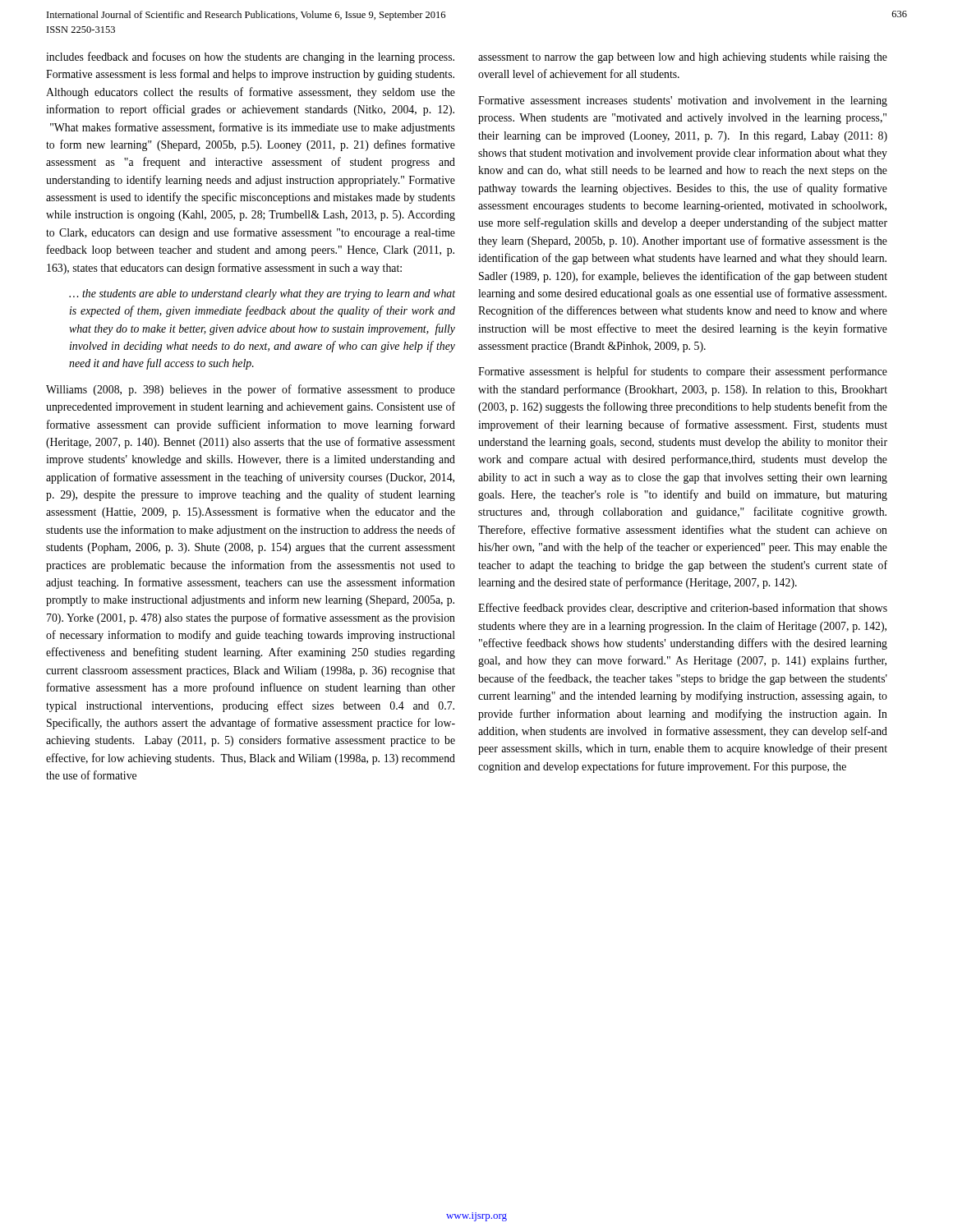Click the passage that begins "… the students are able to understand clearly"

[x=262, y=329]
